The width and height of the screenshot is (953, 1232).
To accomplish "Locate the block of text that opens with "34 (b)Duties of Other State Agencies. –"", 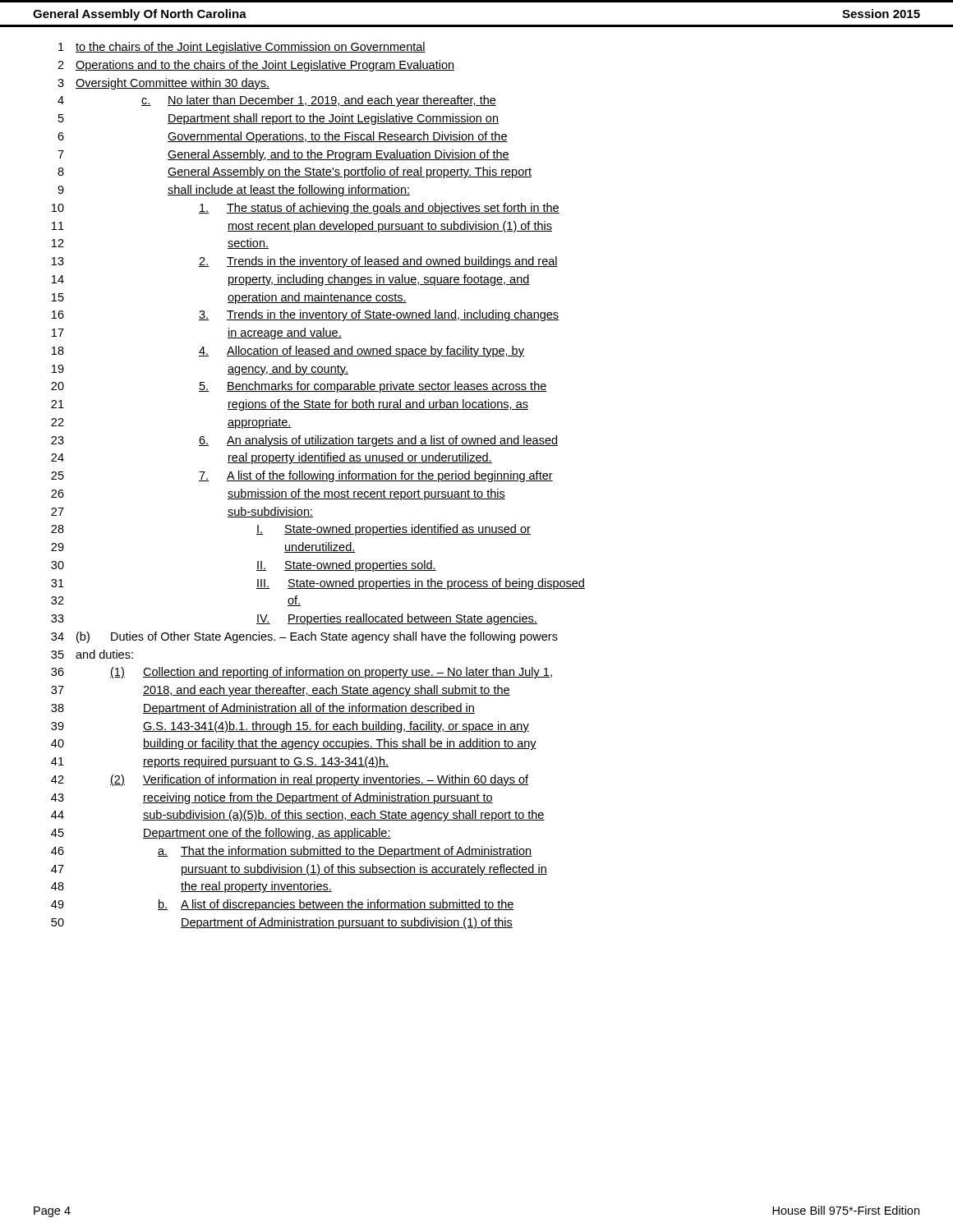I will 476,646.
